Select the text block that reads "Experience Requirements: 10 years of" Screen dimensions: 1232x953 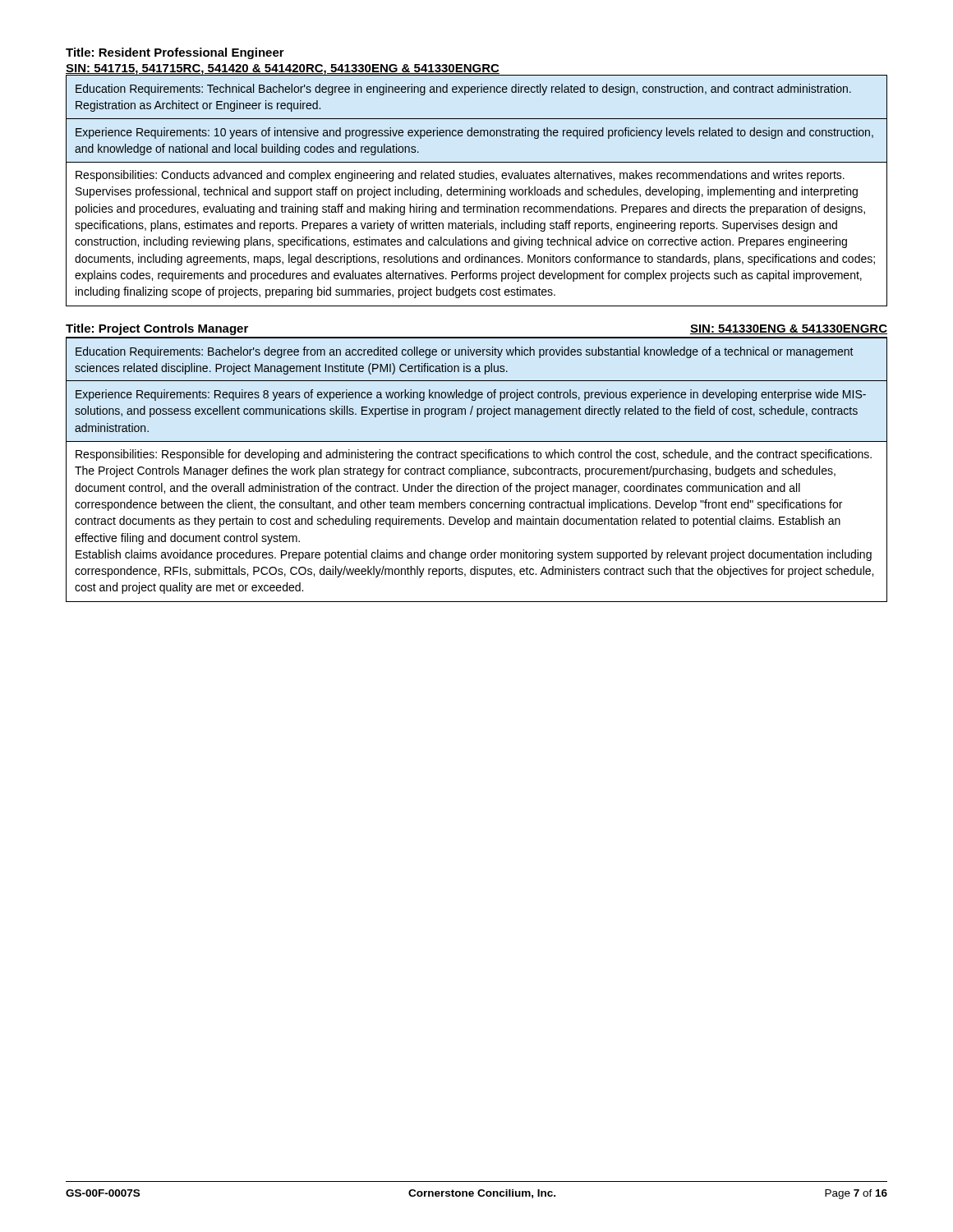click(x=474, y=140)
